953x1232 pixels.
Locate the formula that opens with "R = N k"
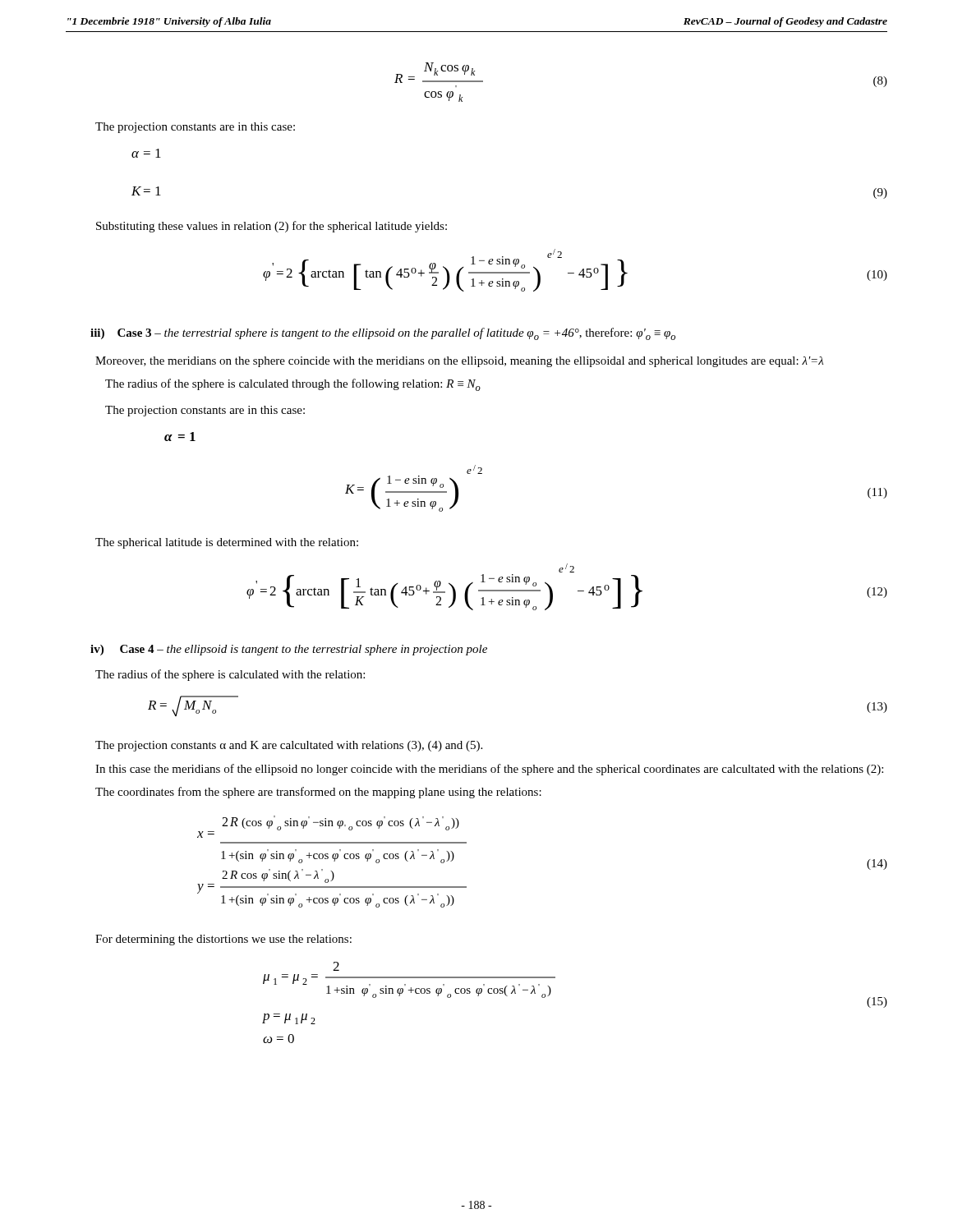pyautogui.click(x=451, y=71)
